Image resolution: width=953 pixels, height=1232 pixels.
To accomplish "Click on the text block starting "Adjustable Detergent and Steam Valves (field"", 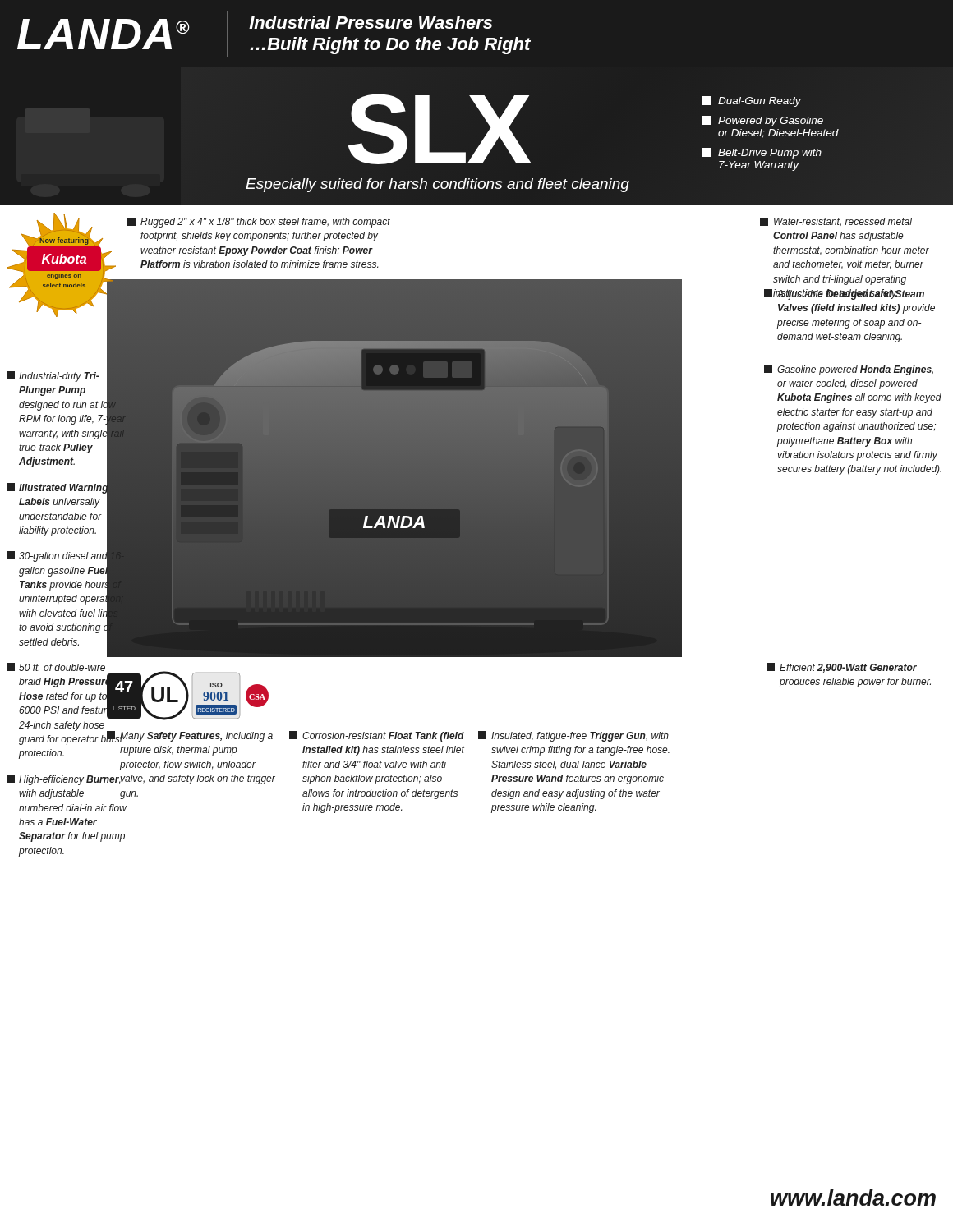I will coord(854,316).
